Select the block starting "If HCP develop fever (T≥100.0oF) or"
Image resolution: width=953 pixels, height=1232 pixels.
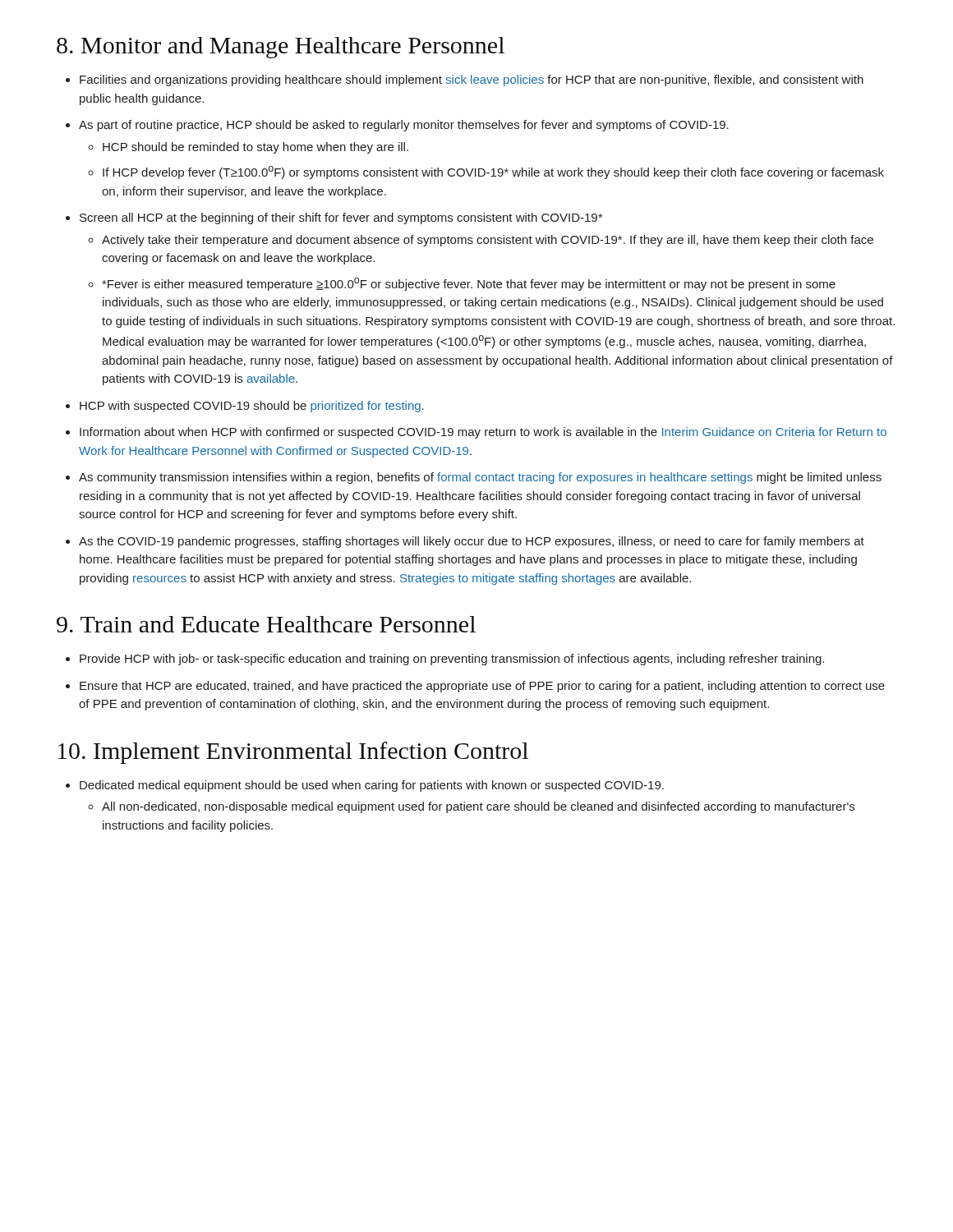pos(493,180)
